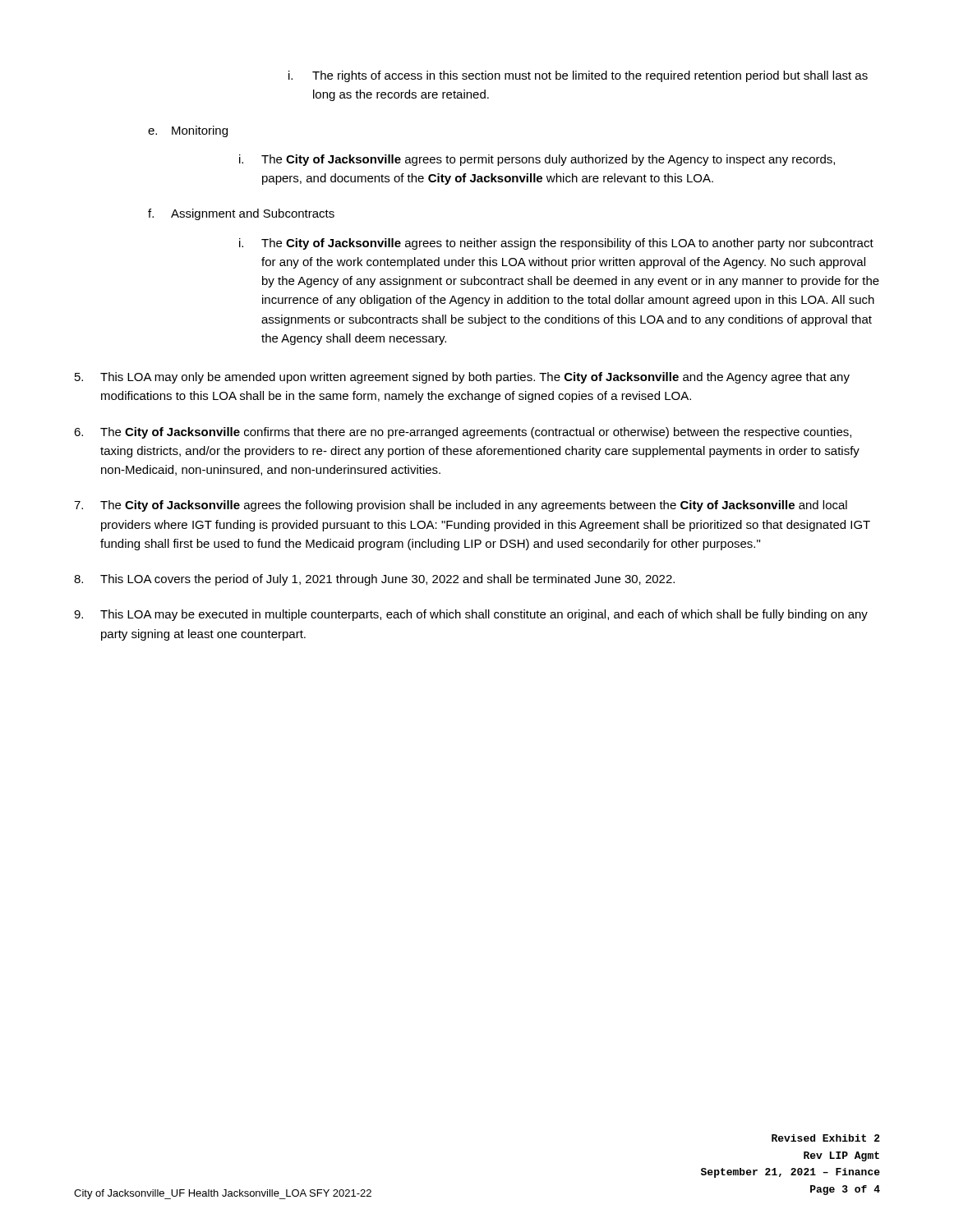Navigate to the region starting "6. The City"

[477, 450]
